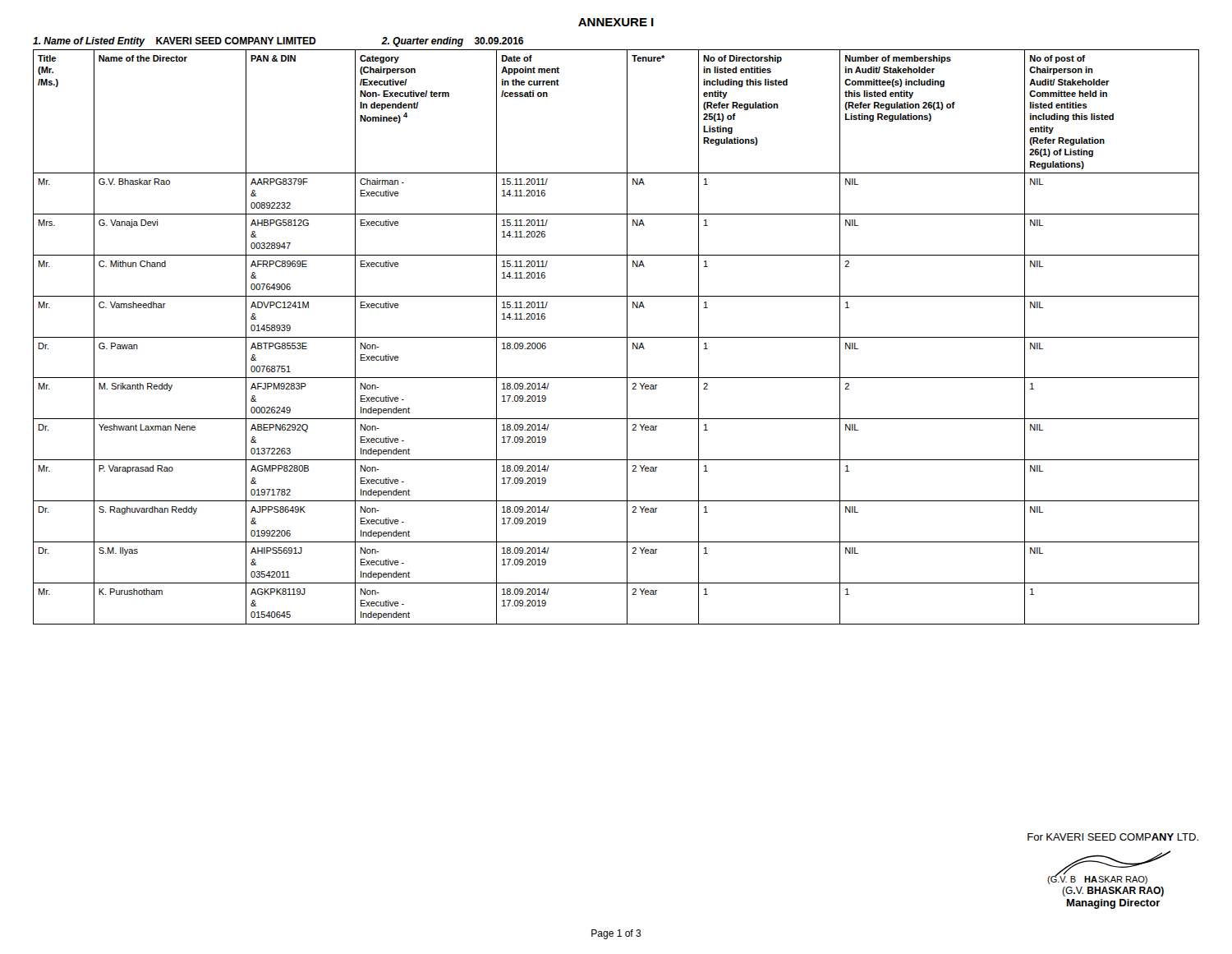Select the text with the text "Quarter ending 30.09.2016"
Viewport: 1232px width, 954px height.
pos(453,41)
